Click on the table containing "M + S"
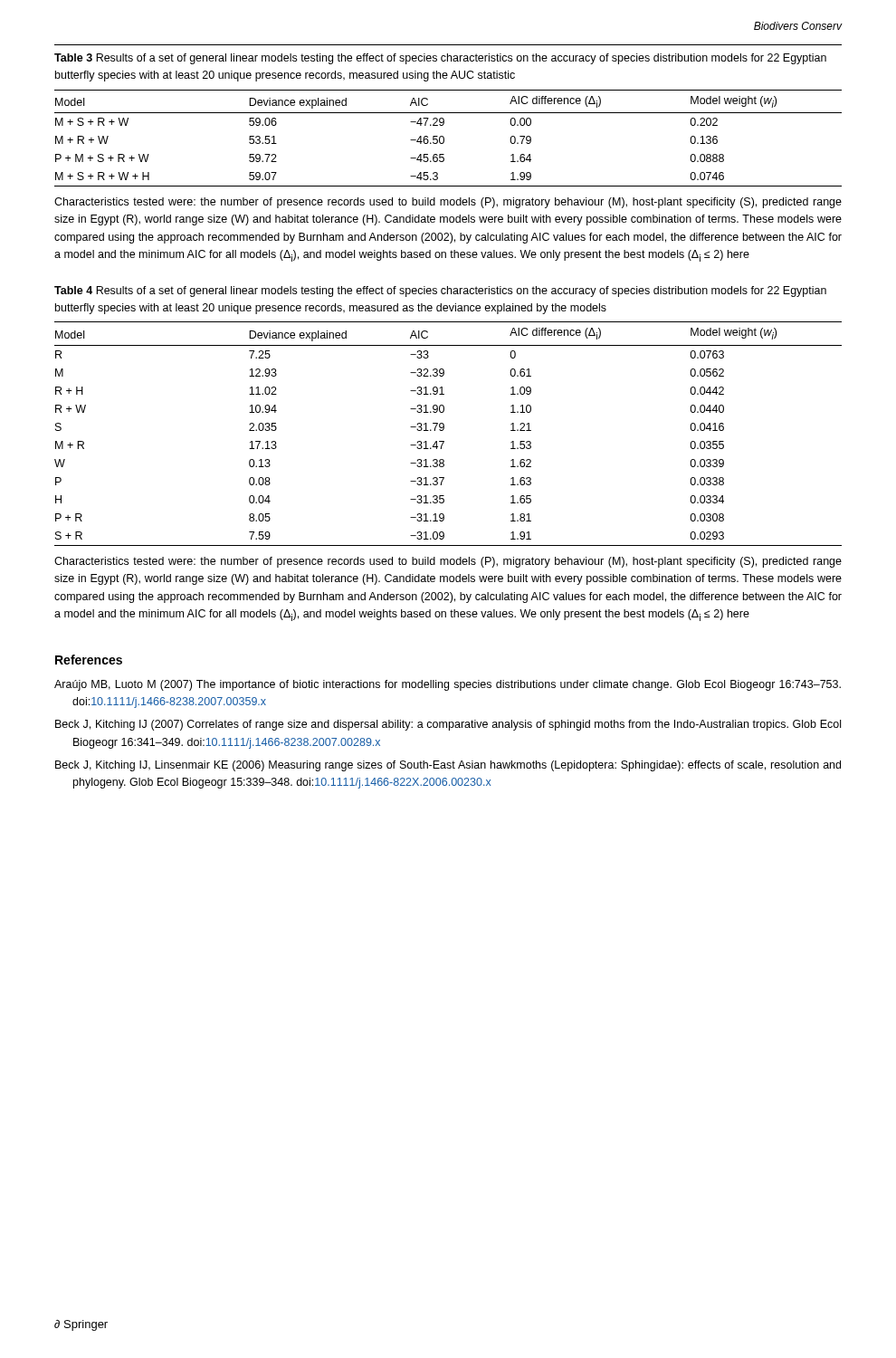 point(448,138)
